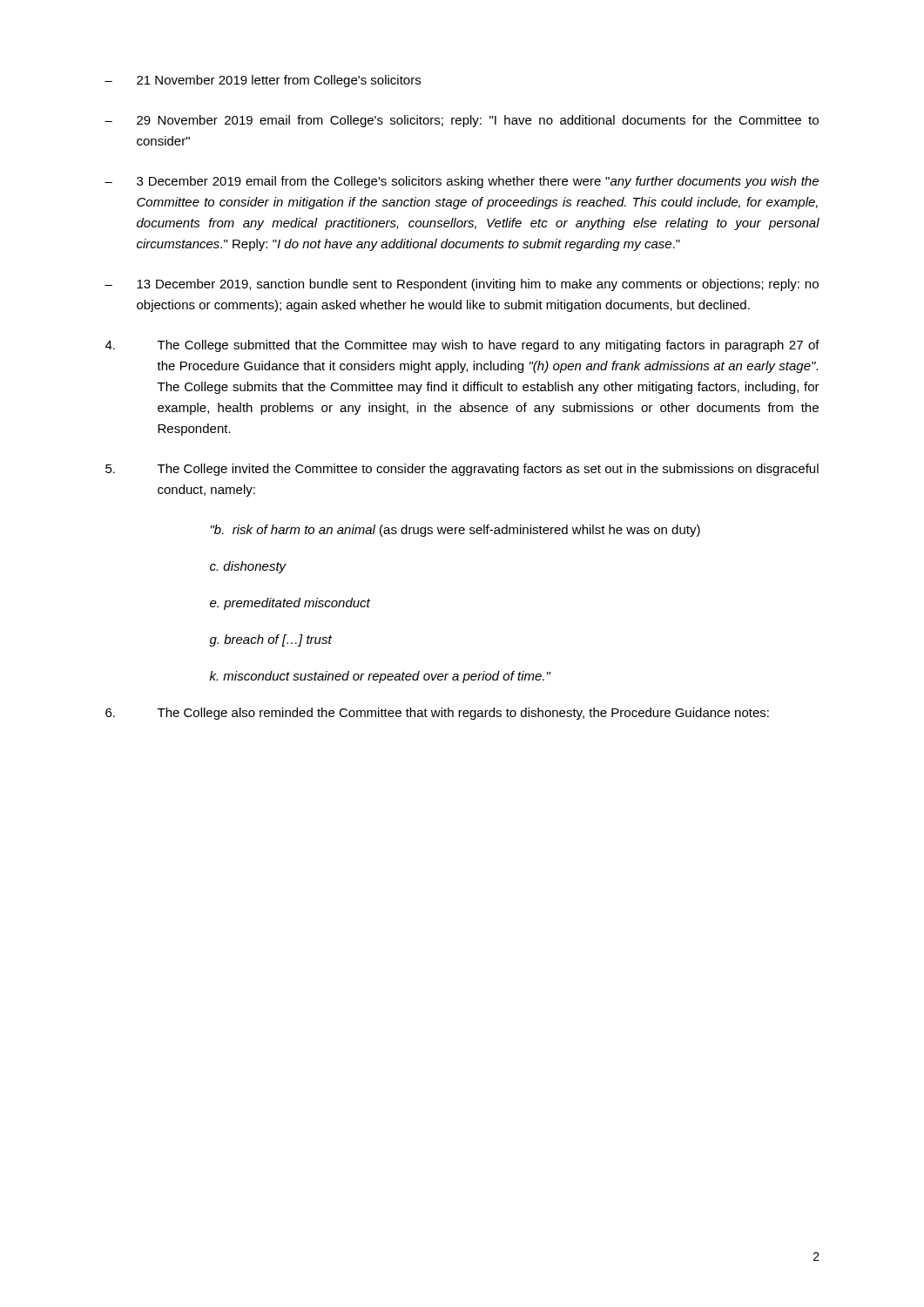Select the list item containing "– 3 December 2019"
Viewport: 924px width, 1307px height.
click(x=462, y=213)
